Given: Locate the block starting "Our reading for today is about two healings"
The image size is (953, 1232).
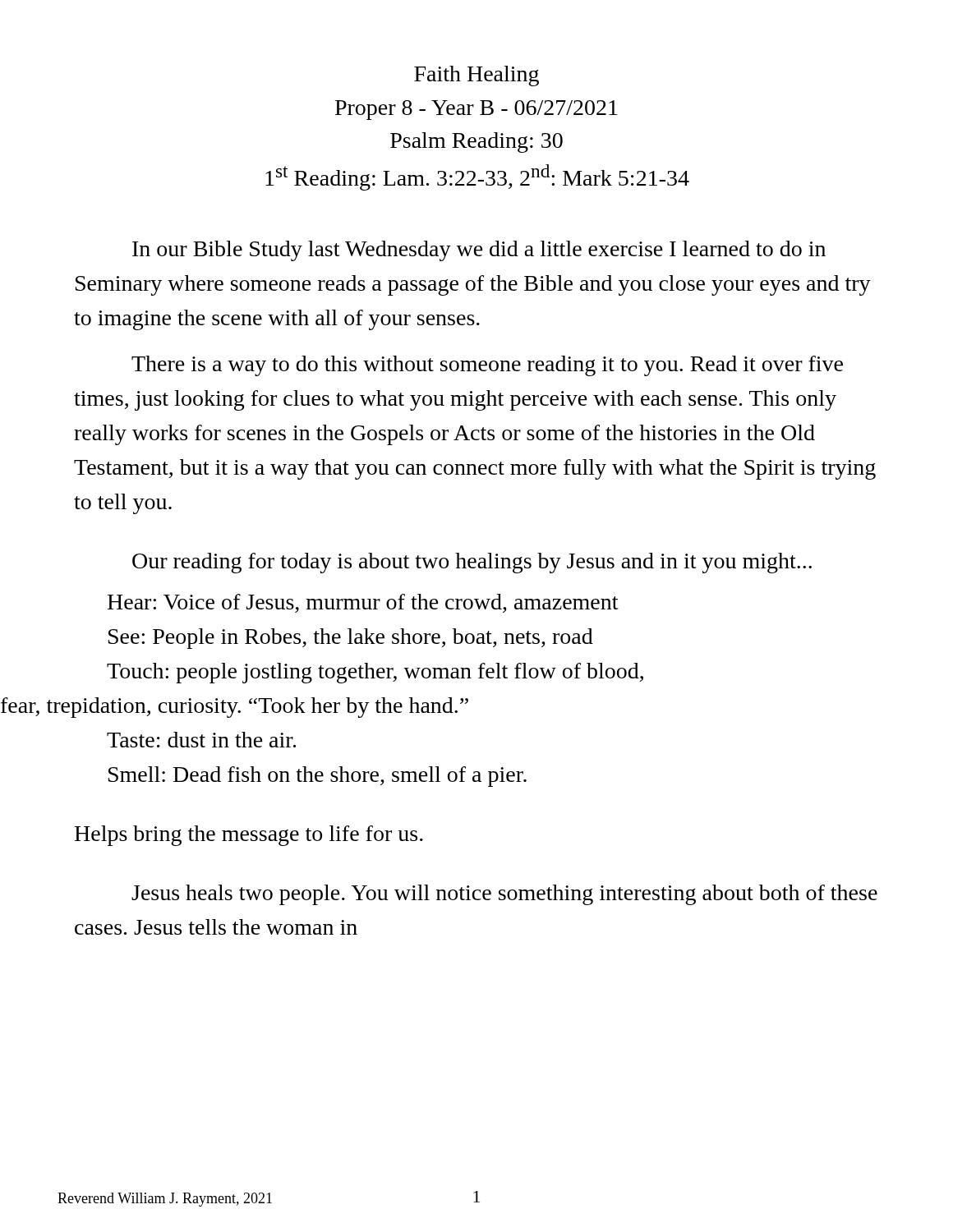Looking at the screenshot, I should click(x=472, y=560).
